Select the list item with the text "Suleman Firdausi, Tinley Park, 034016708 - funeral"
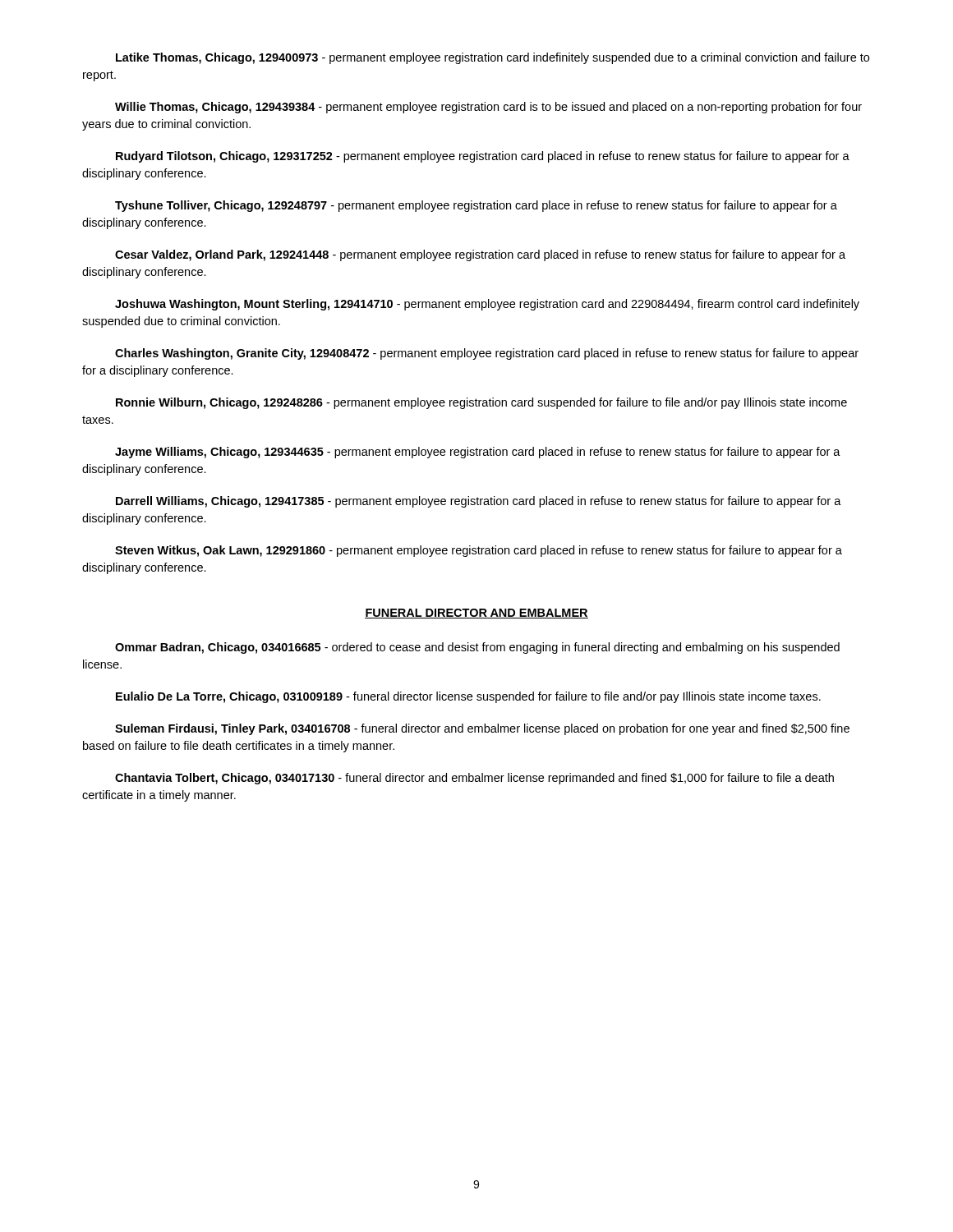Screen dimensions: 1232x953 click(476, 738)
